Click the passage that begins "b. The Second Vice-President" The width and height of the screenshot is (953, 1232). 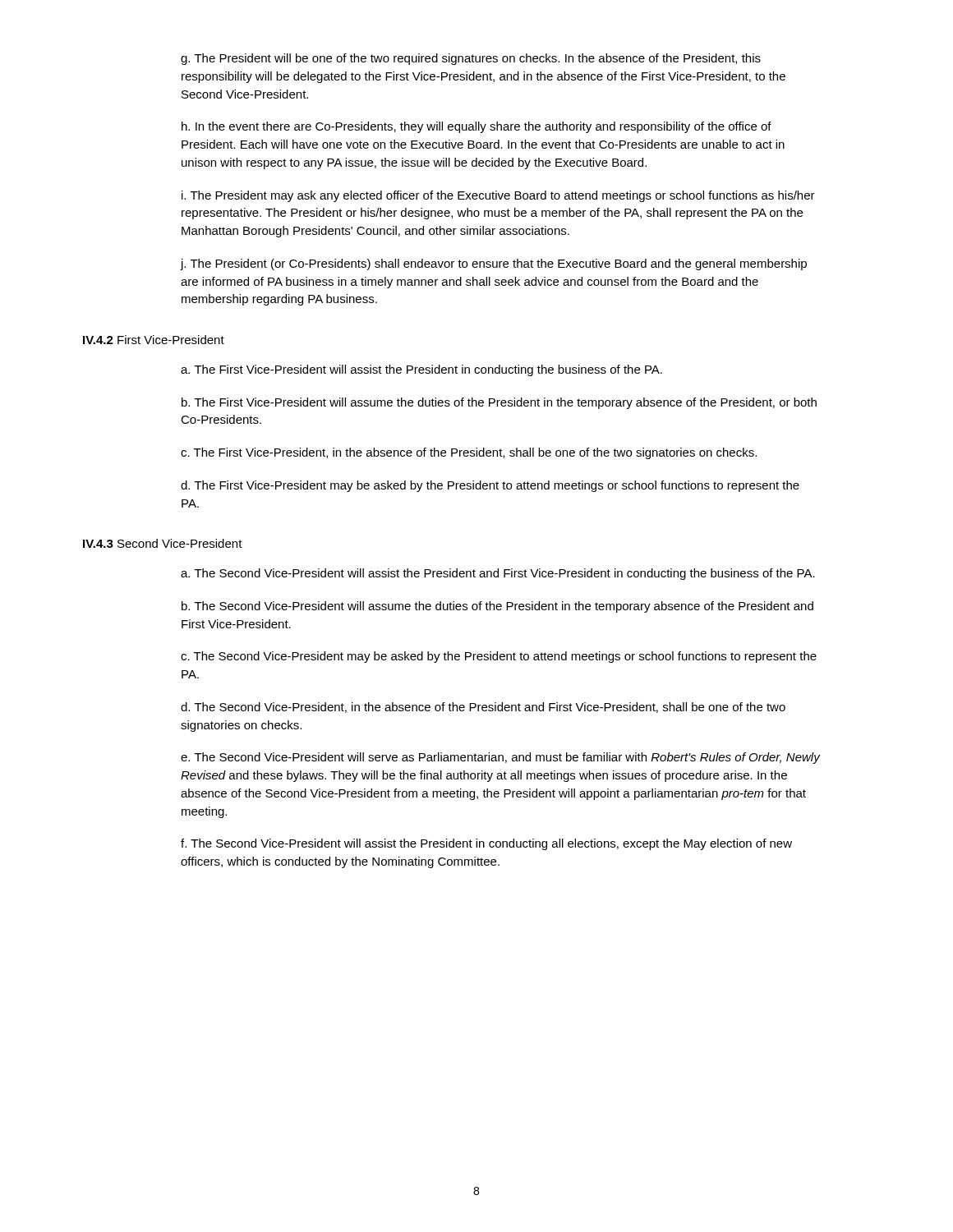(497, 614)
